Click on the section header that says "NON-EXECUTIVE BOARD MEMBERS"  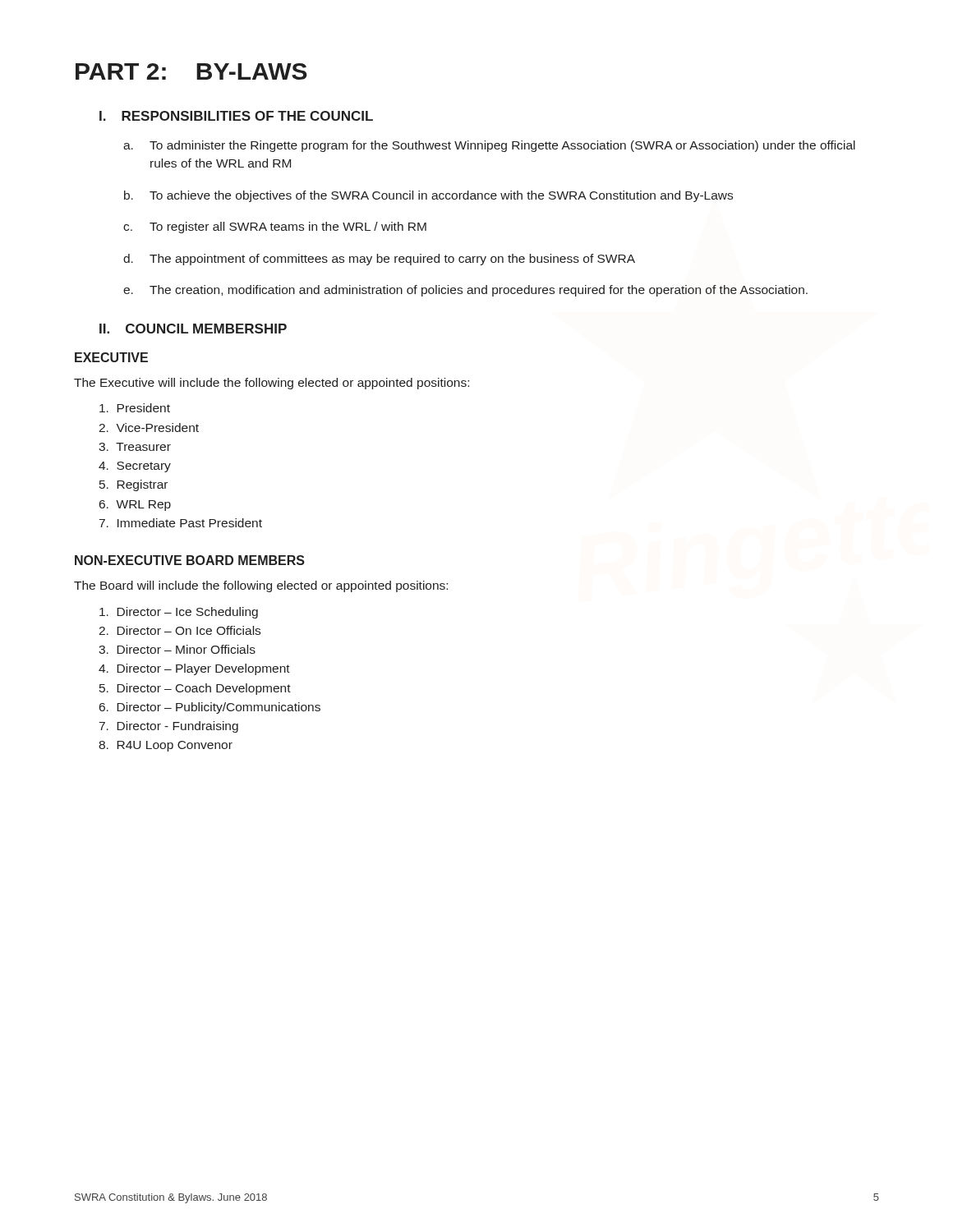tap(189, 561)
